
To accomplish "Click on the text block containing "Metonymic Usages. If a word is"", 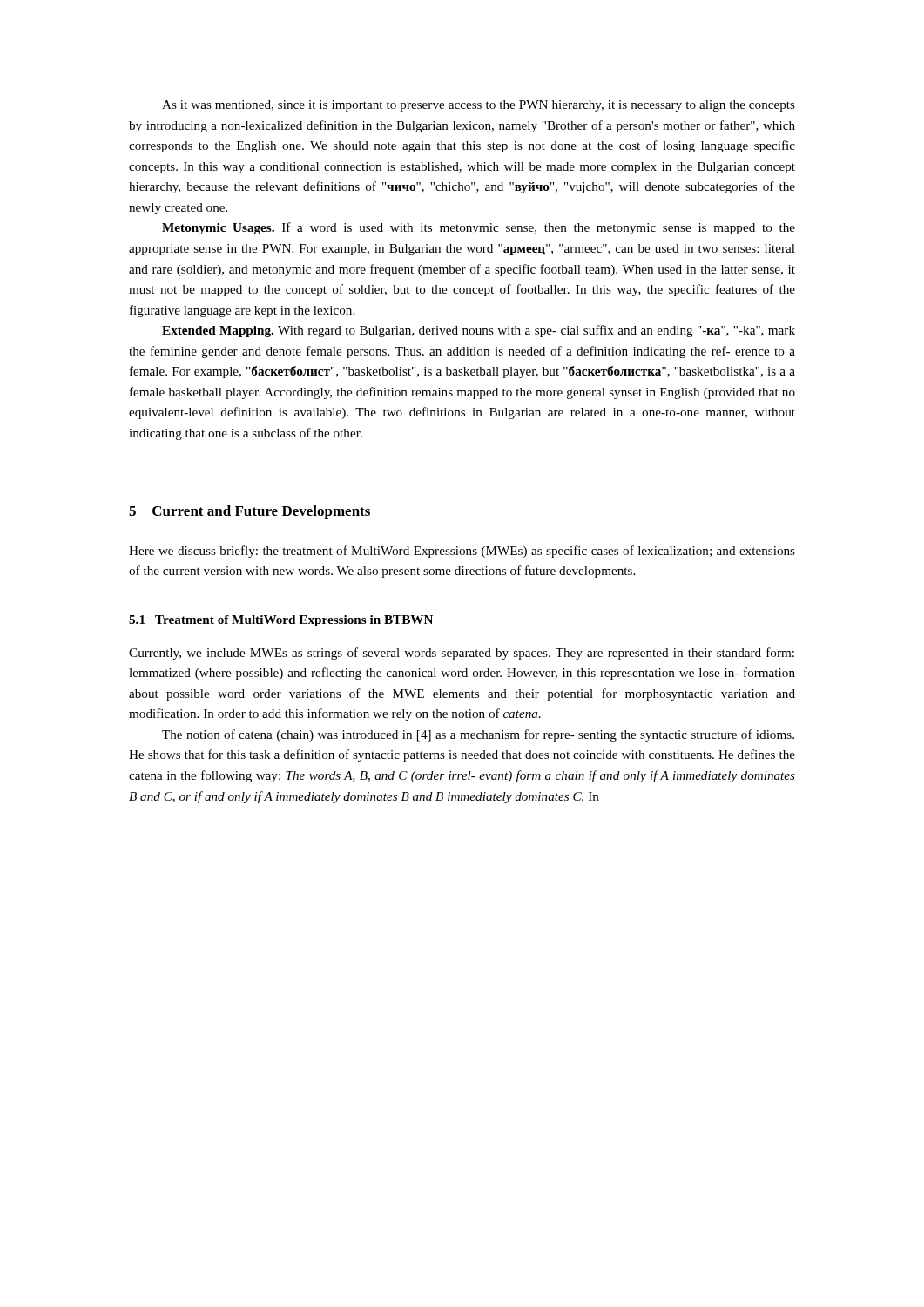I will pyautogui.click(x=462, y=269).
